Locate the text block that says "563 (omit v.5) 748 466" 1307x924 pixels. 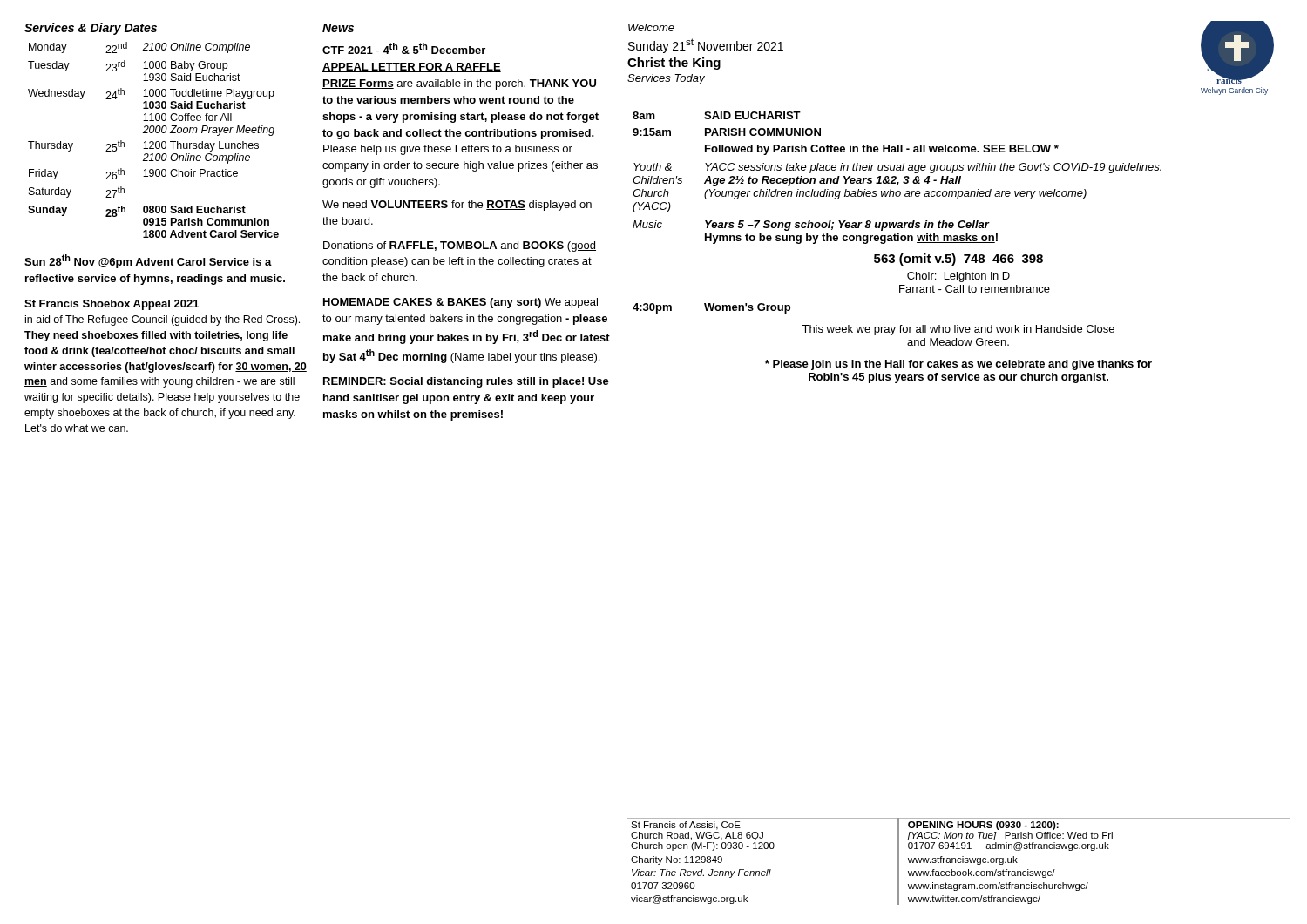tap(958, 258)
